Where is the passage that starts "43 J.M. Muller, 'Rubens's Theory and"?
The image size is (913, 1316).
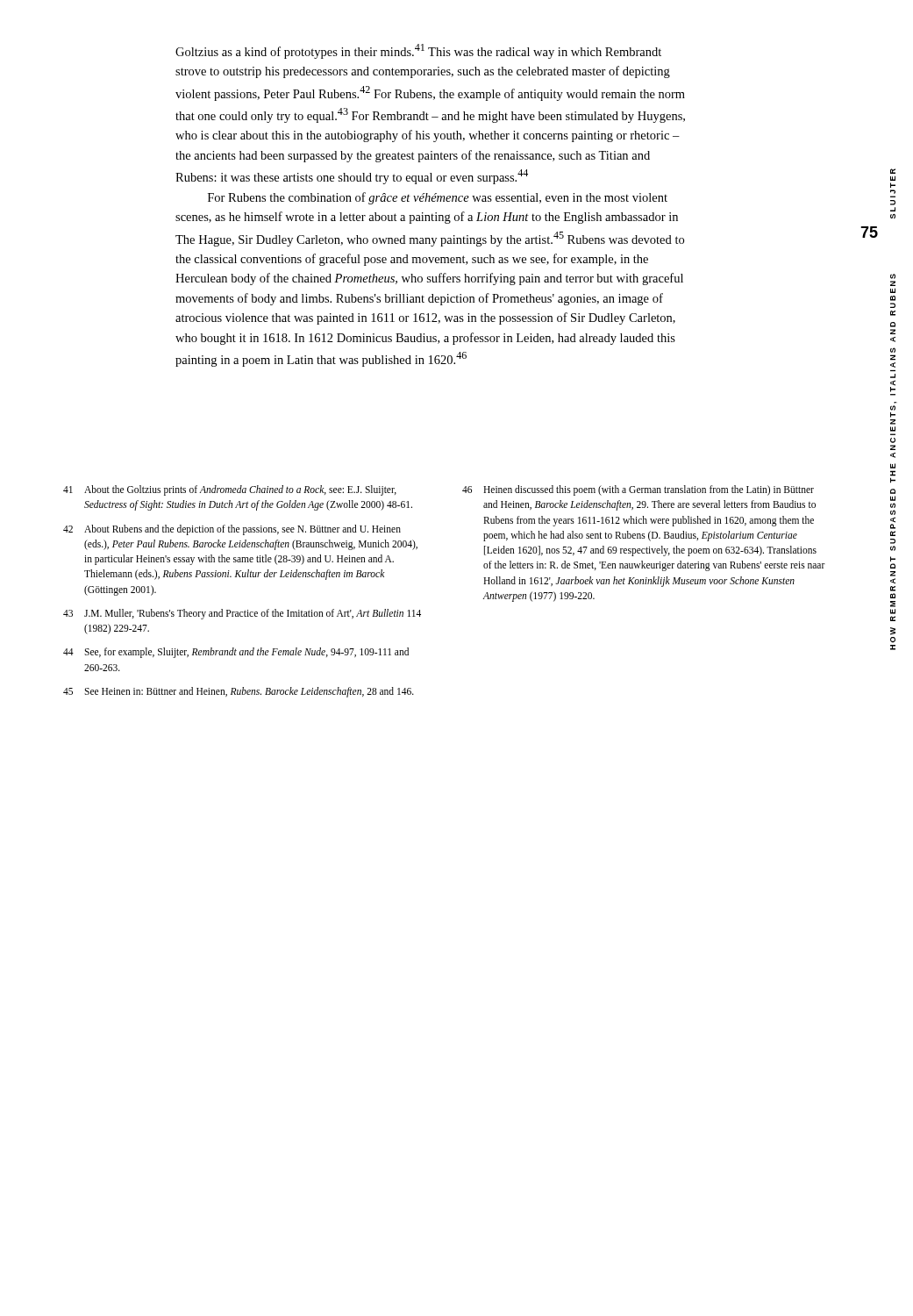click(x=245, y=621)
